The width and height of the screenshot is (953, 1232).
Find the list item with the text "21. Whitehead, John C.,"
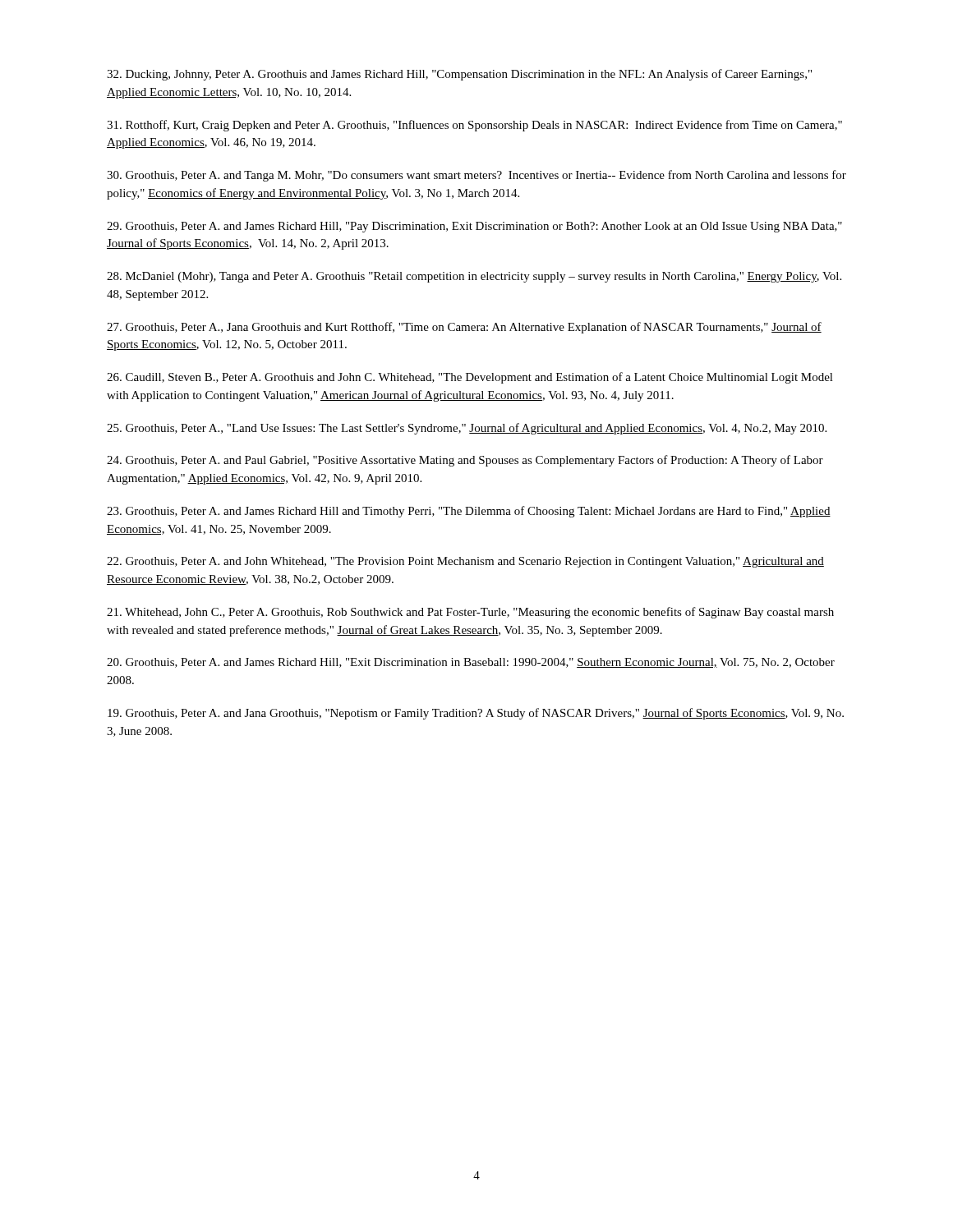[470, 621]
